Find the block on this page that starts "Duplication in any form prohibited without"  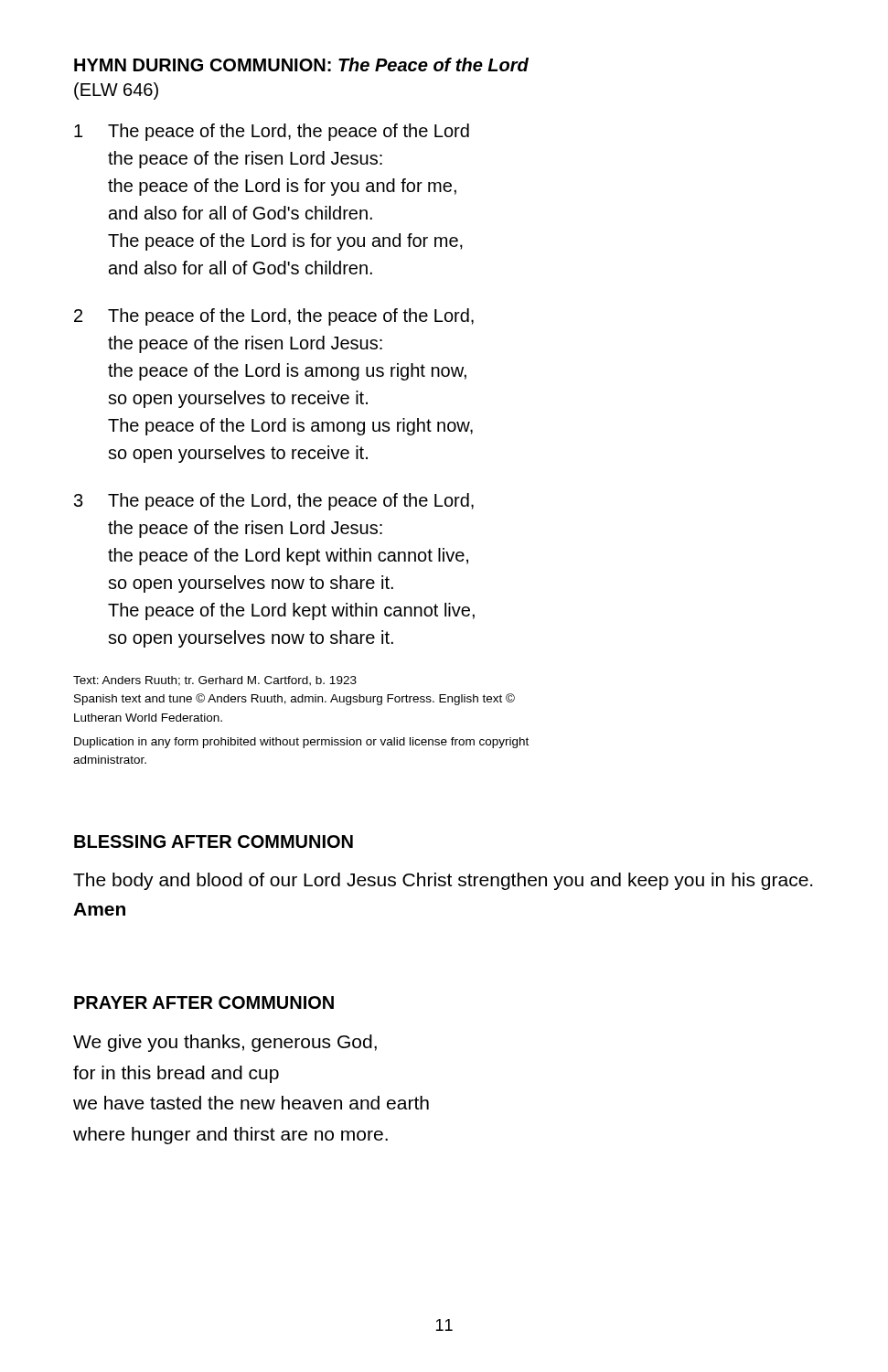pyautogui.click(x=301, y=750)
